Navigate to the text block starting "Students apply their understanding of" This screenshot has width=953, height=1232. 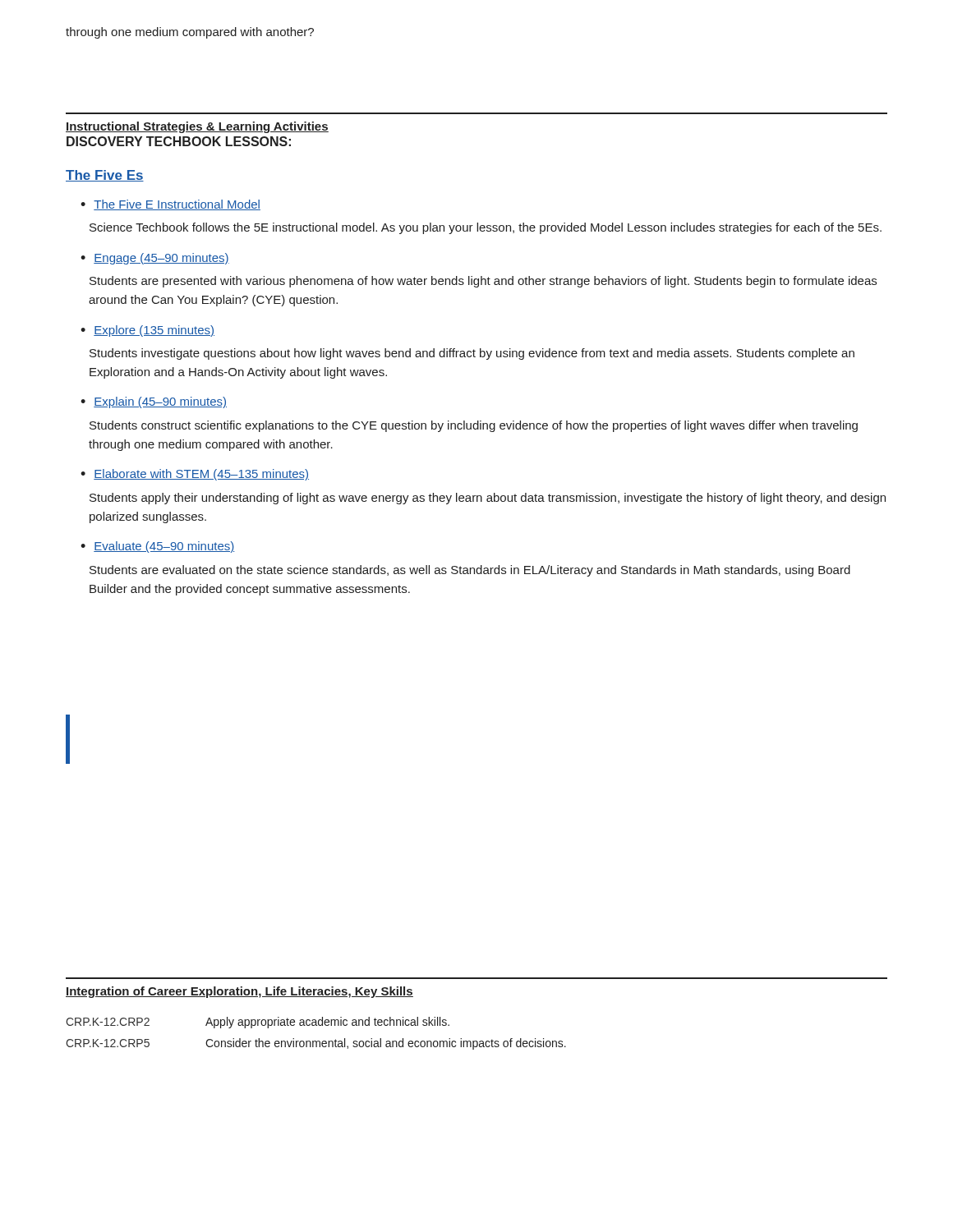[488, 507]
